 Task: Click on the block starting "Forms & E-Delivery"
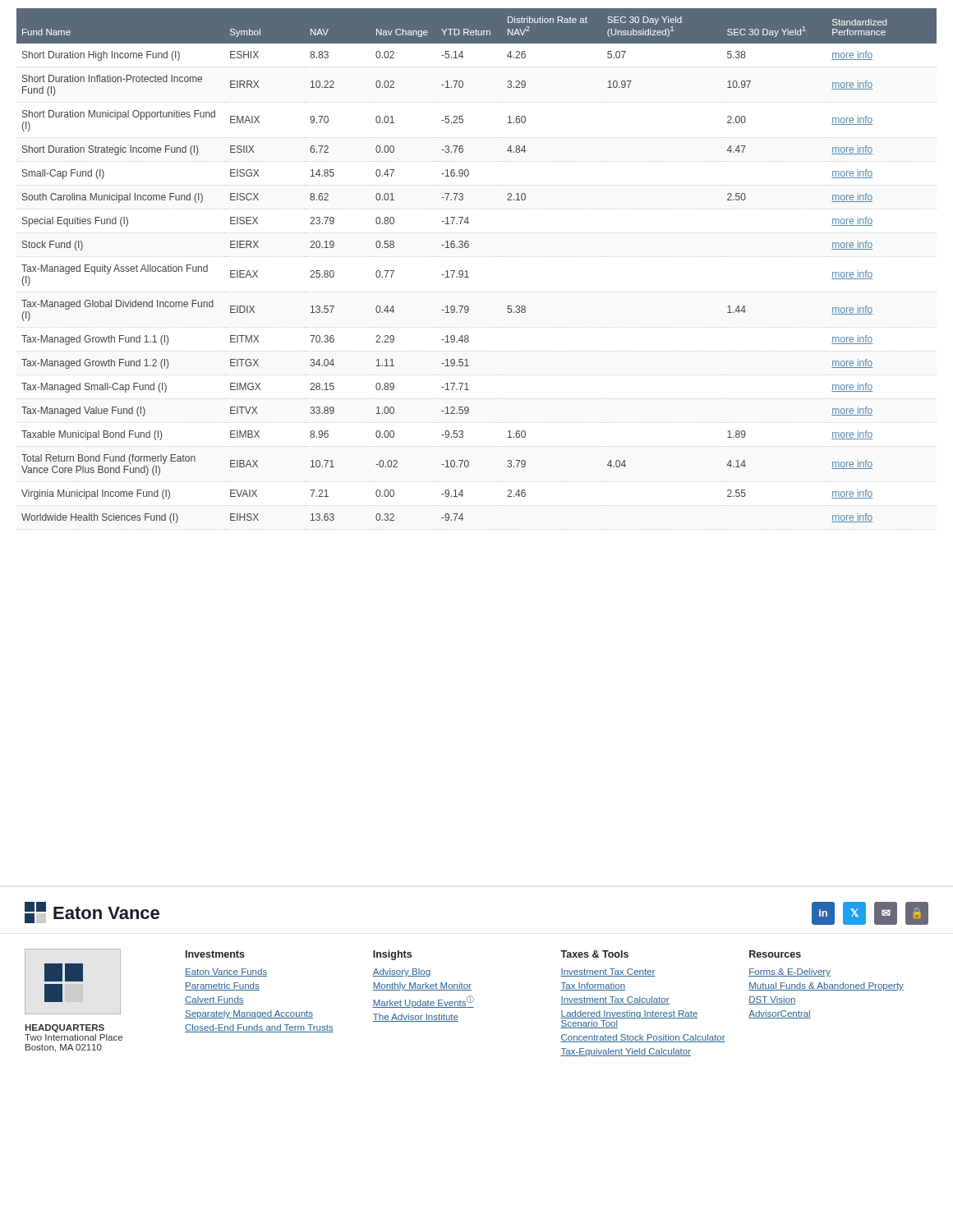[x=834, y=972]
